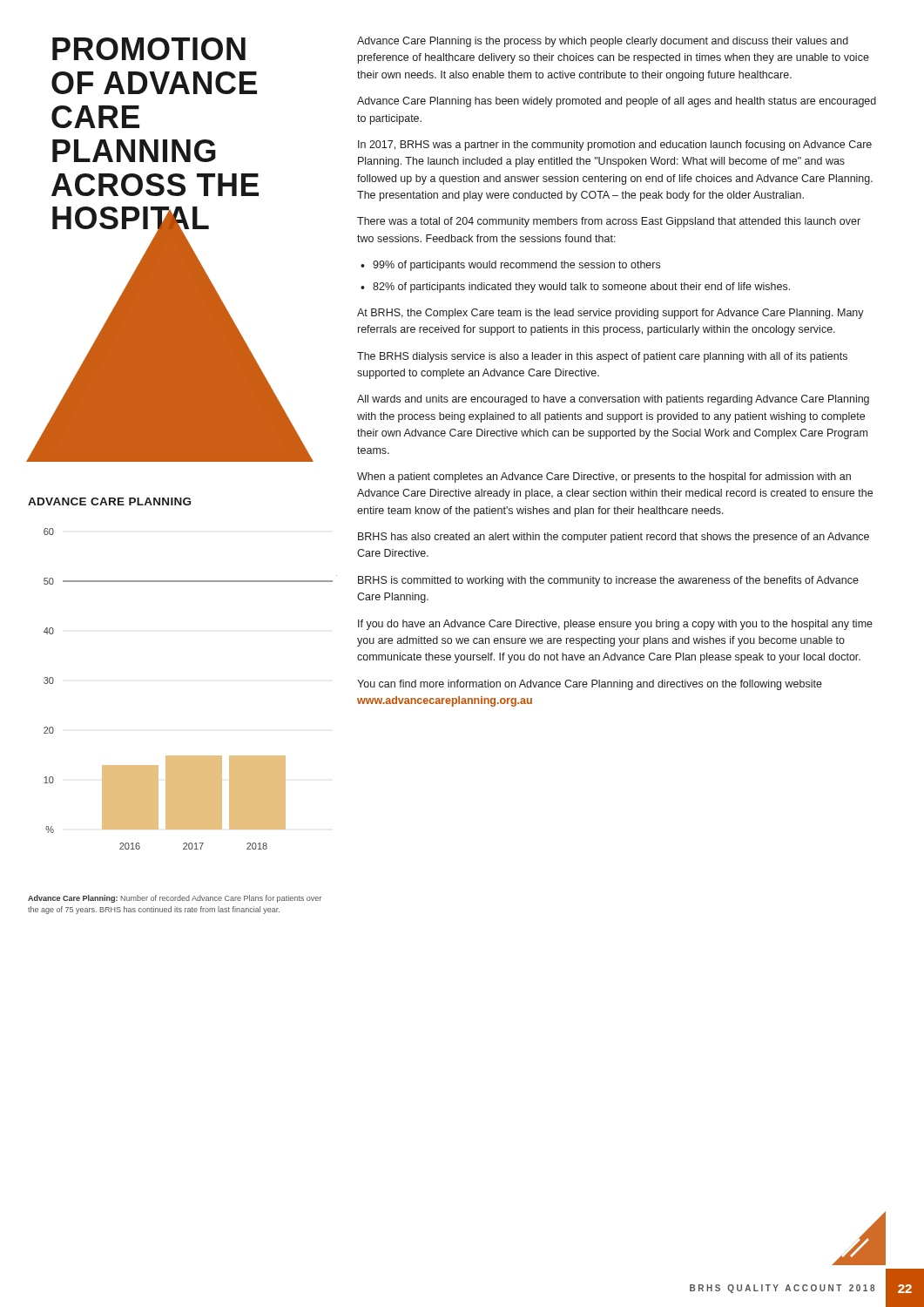Locate the bar chart
The height and width of the screenshot is (1307, 924).
pos(182,701)
